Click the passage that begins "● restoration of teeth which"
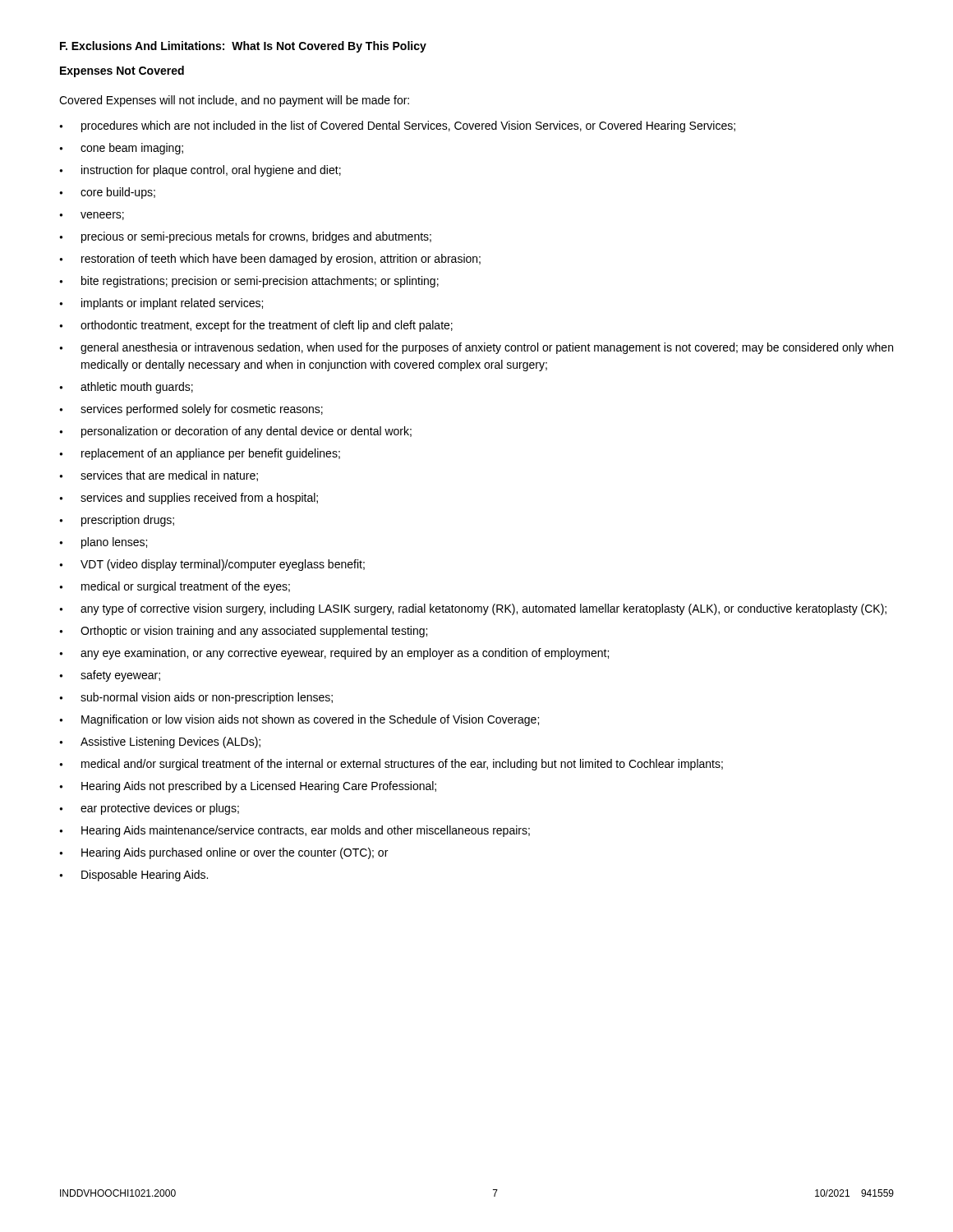The image size is (953, 1232). (476, 259)
